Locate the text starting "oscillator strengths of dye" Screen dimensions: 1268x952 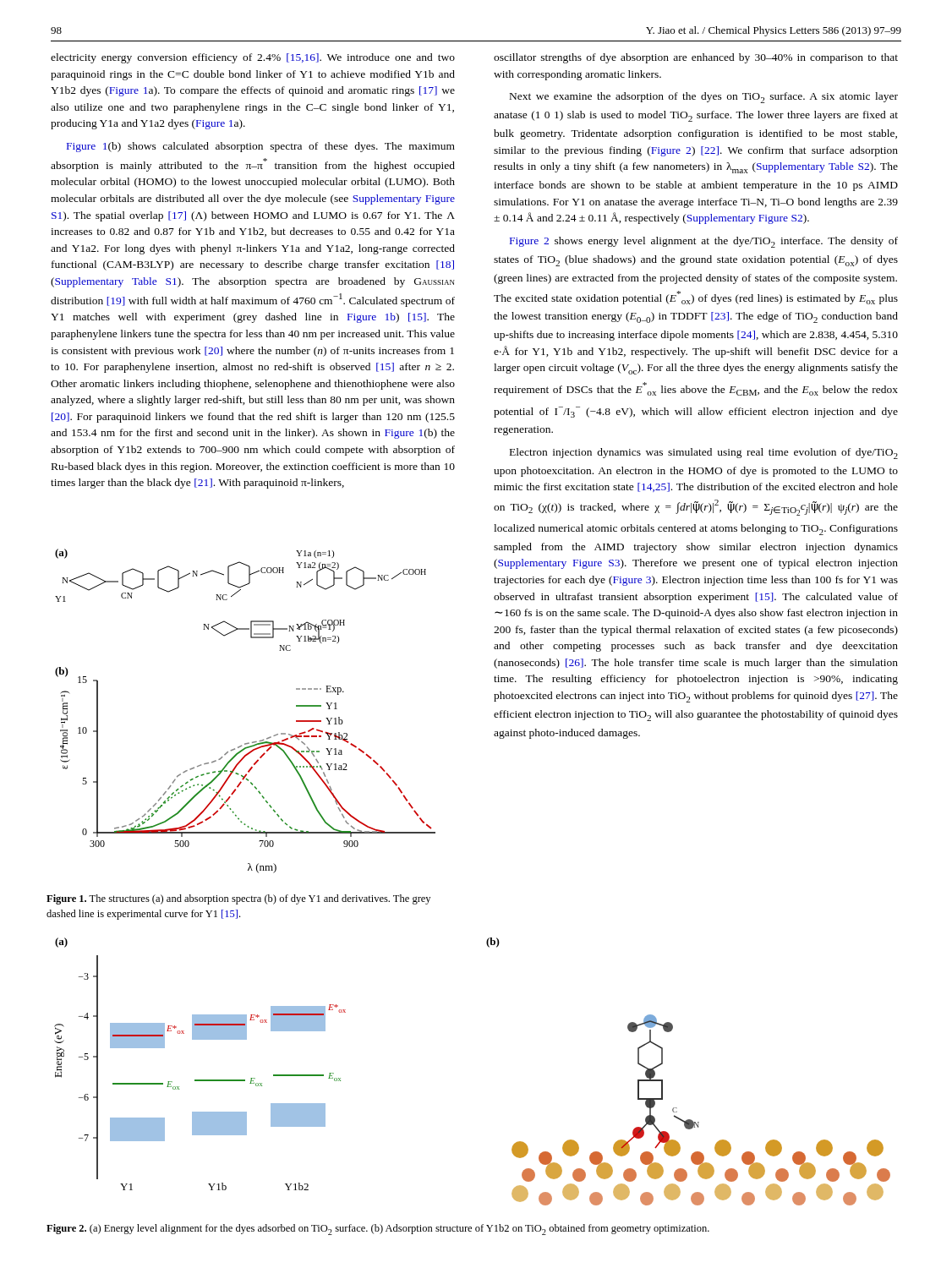click(696, 395)
